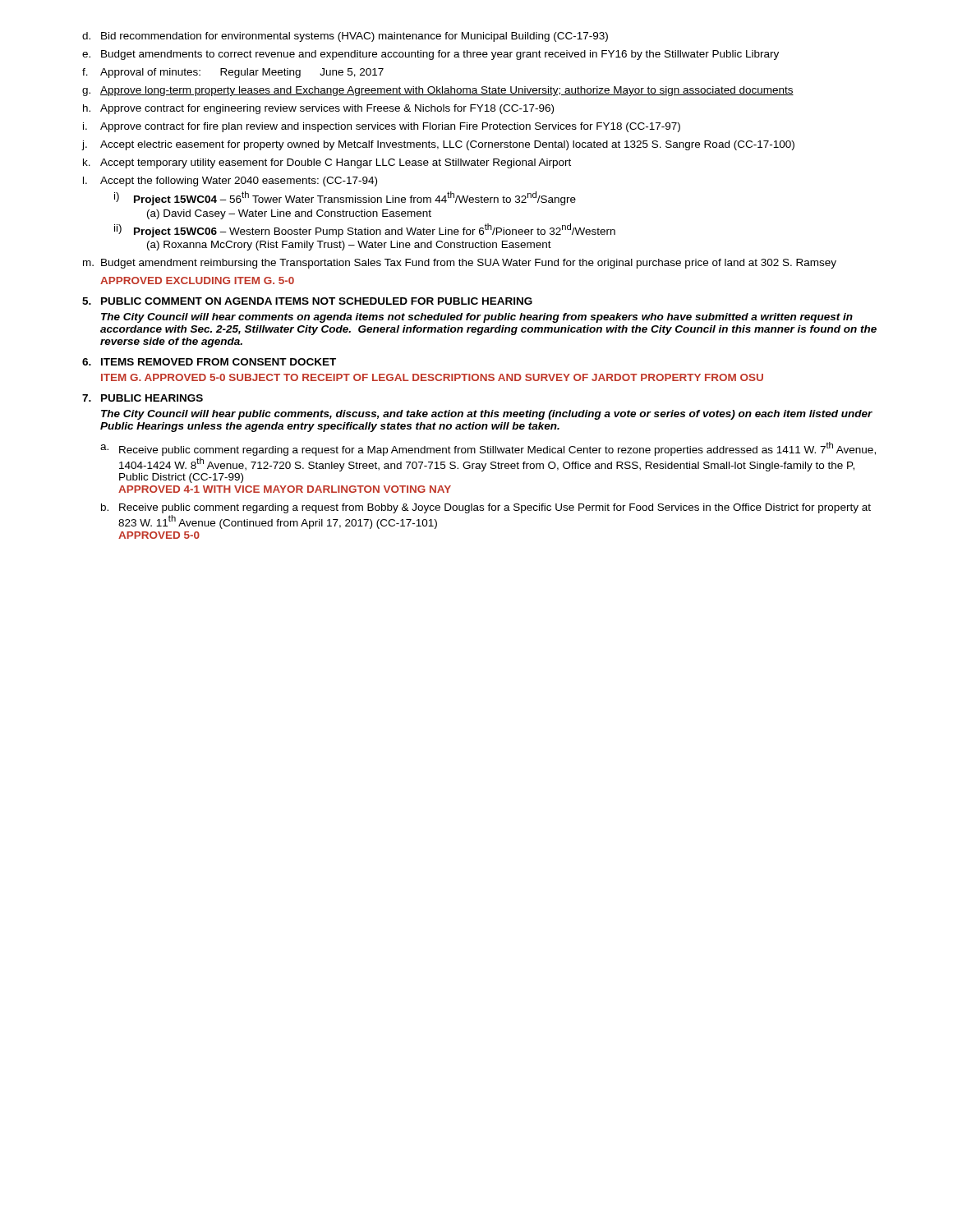Viewport: 953px width, 1232px height.
Task: Select the element starting "l. Accept the"
Action: pos(485,212)
